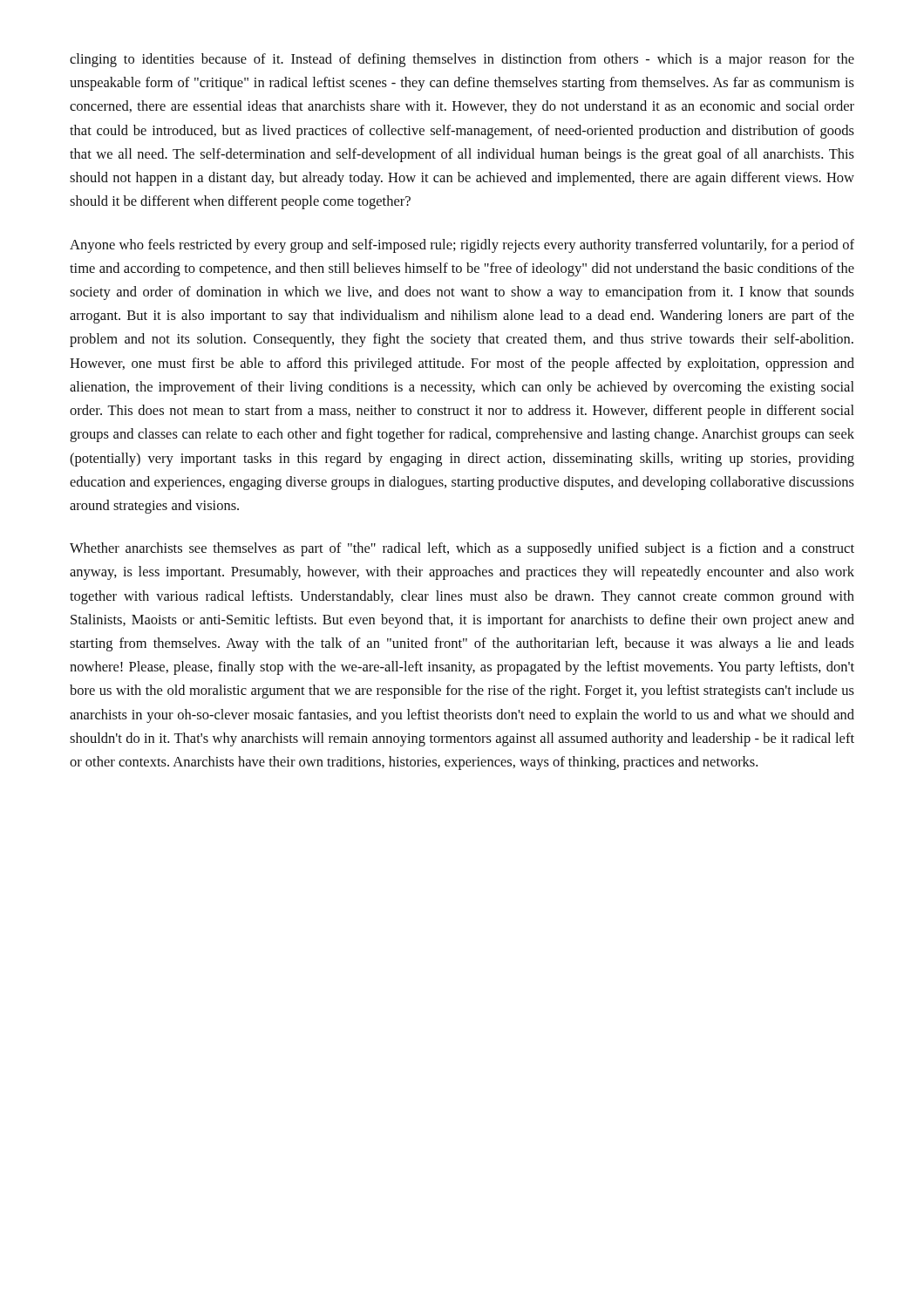This screenshot has width=924, height=1308.
Task: Click on the element starting "Anyone who feels restricted by every group and"
Action: [462, 375]
